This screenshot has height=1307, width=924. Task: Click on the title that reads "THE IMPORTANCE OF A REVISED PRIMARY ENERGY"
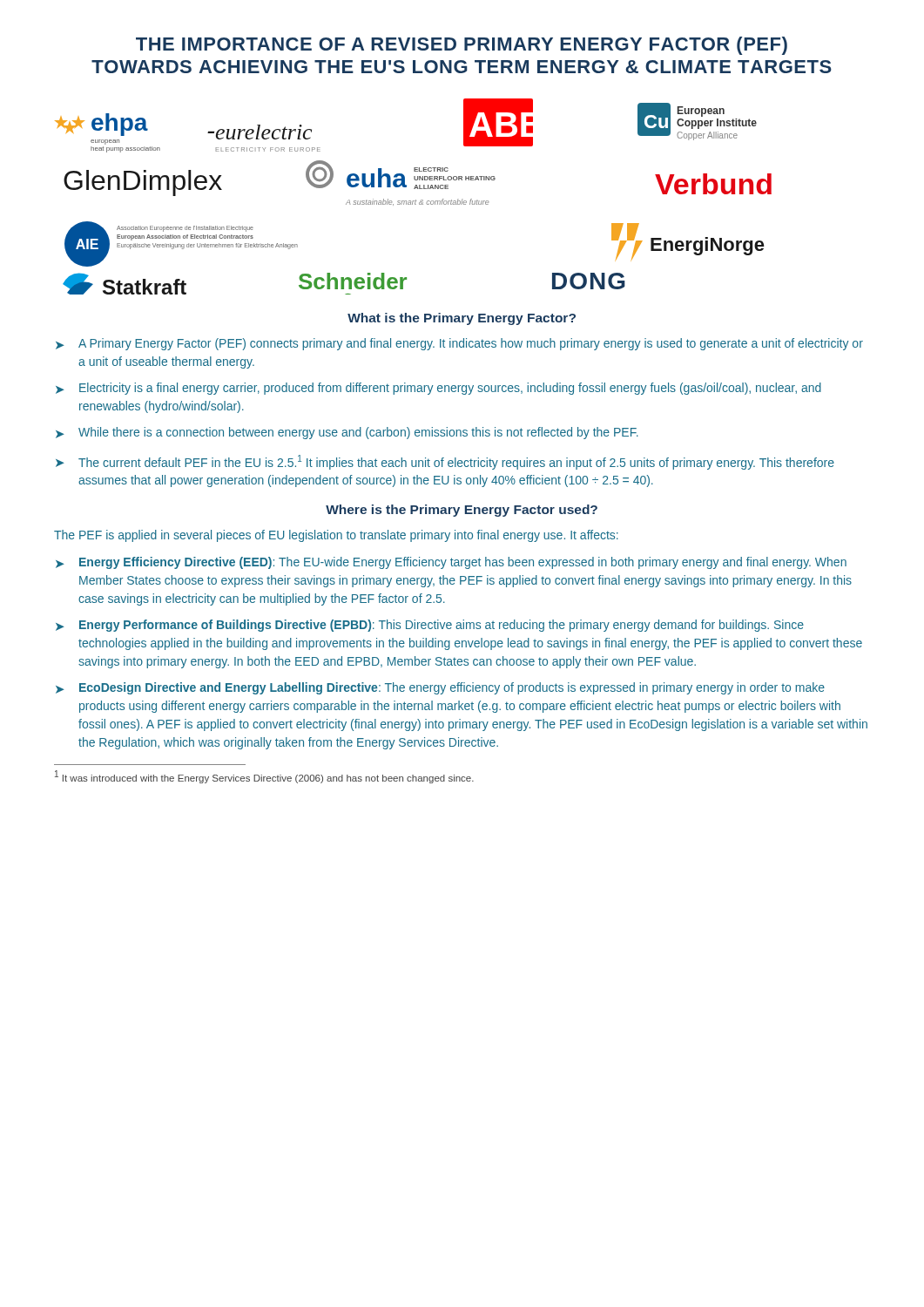(462, 56)
